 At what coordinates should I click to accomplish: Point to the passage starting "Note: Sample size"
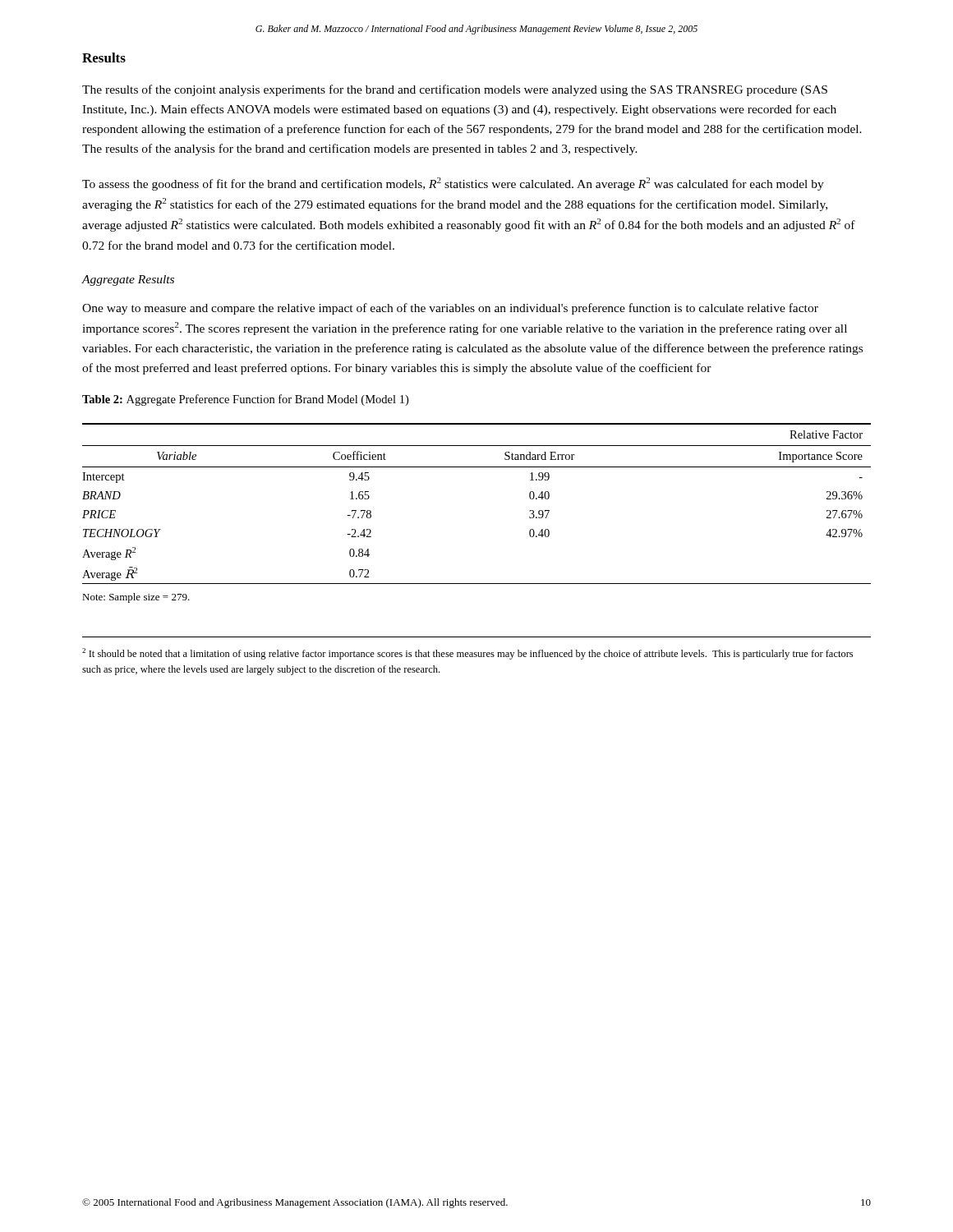point(136,597)
